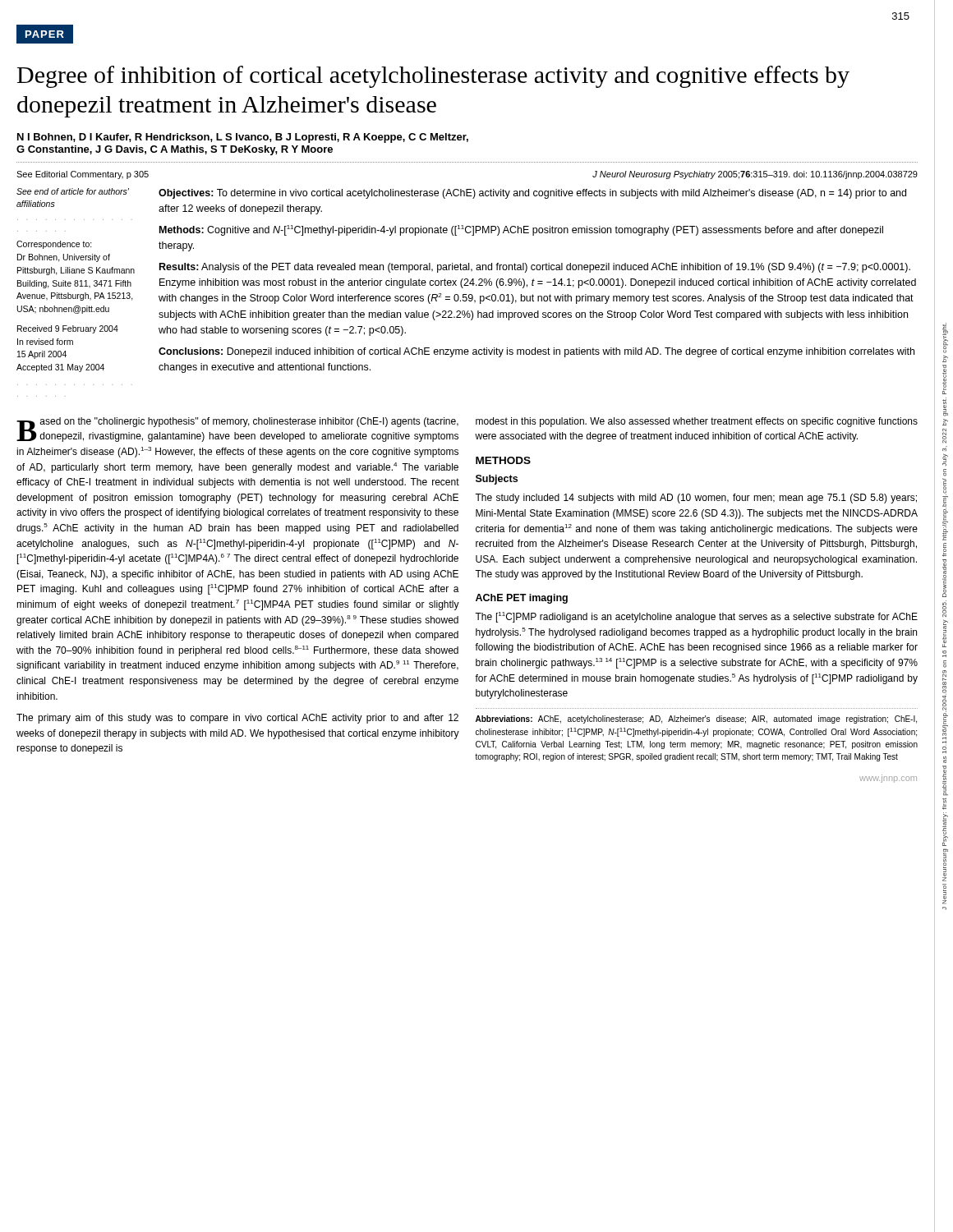Locate the block of text that opens with "Objectives: To determine in vivo cortical"

point(538,281)
